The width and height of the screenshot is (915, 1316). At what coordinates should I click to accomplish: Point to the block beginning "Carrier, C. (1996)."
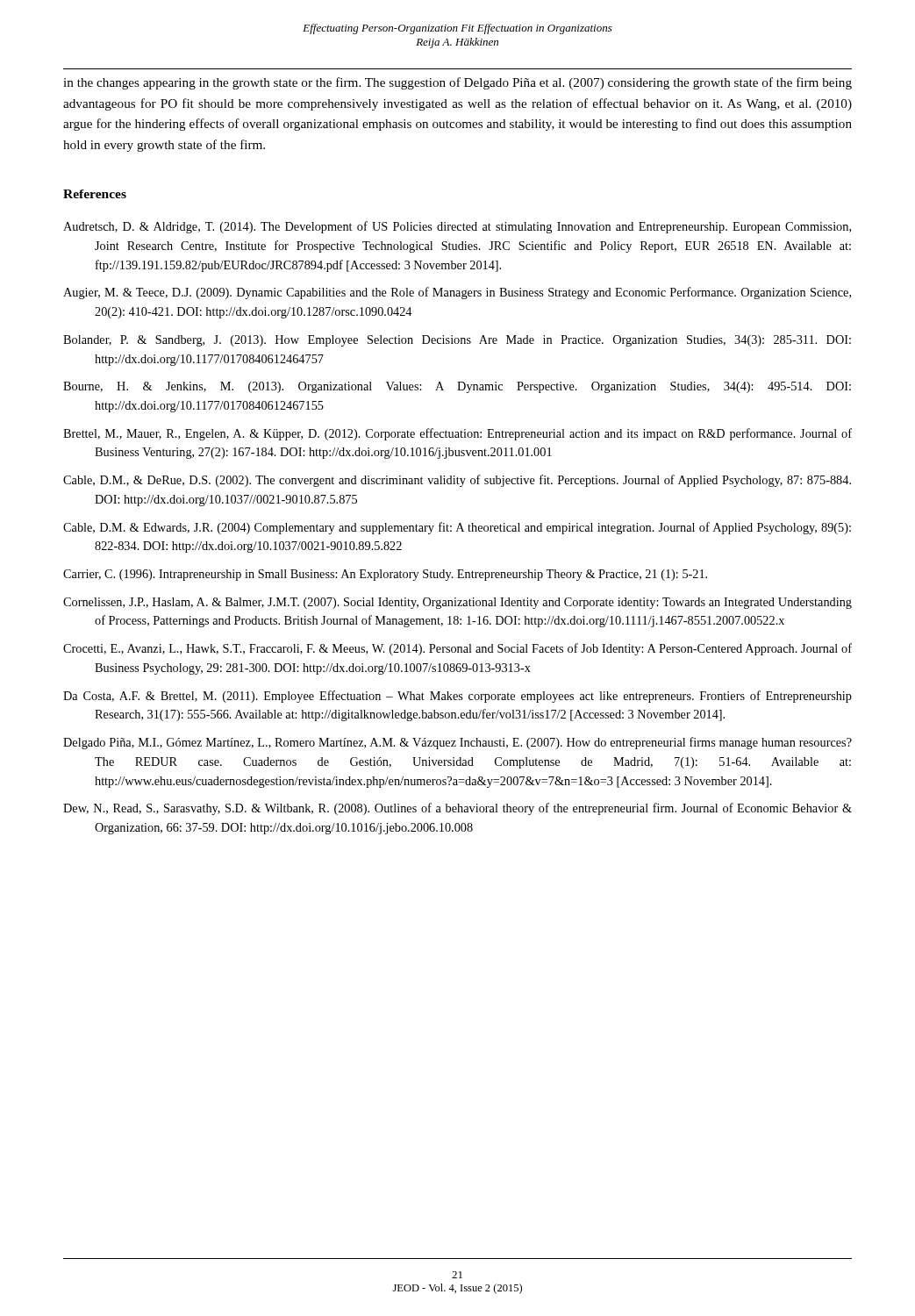click(386, 574)
